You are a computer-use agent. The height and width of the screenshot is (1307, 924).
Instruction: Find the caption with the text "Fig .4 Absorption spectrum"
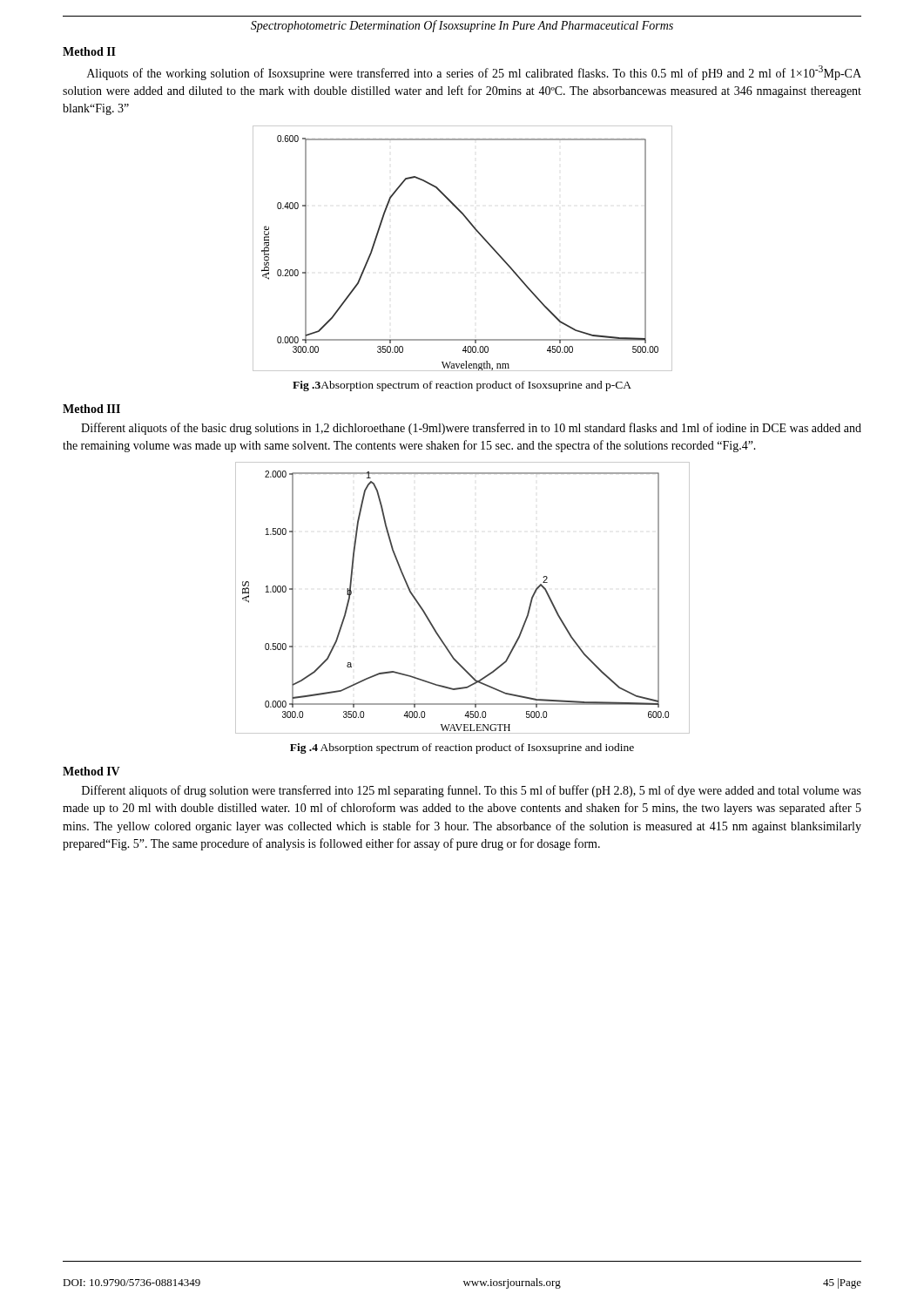462,747
